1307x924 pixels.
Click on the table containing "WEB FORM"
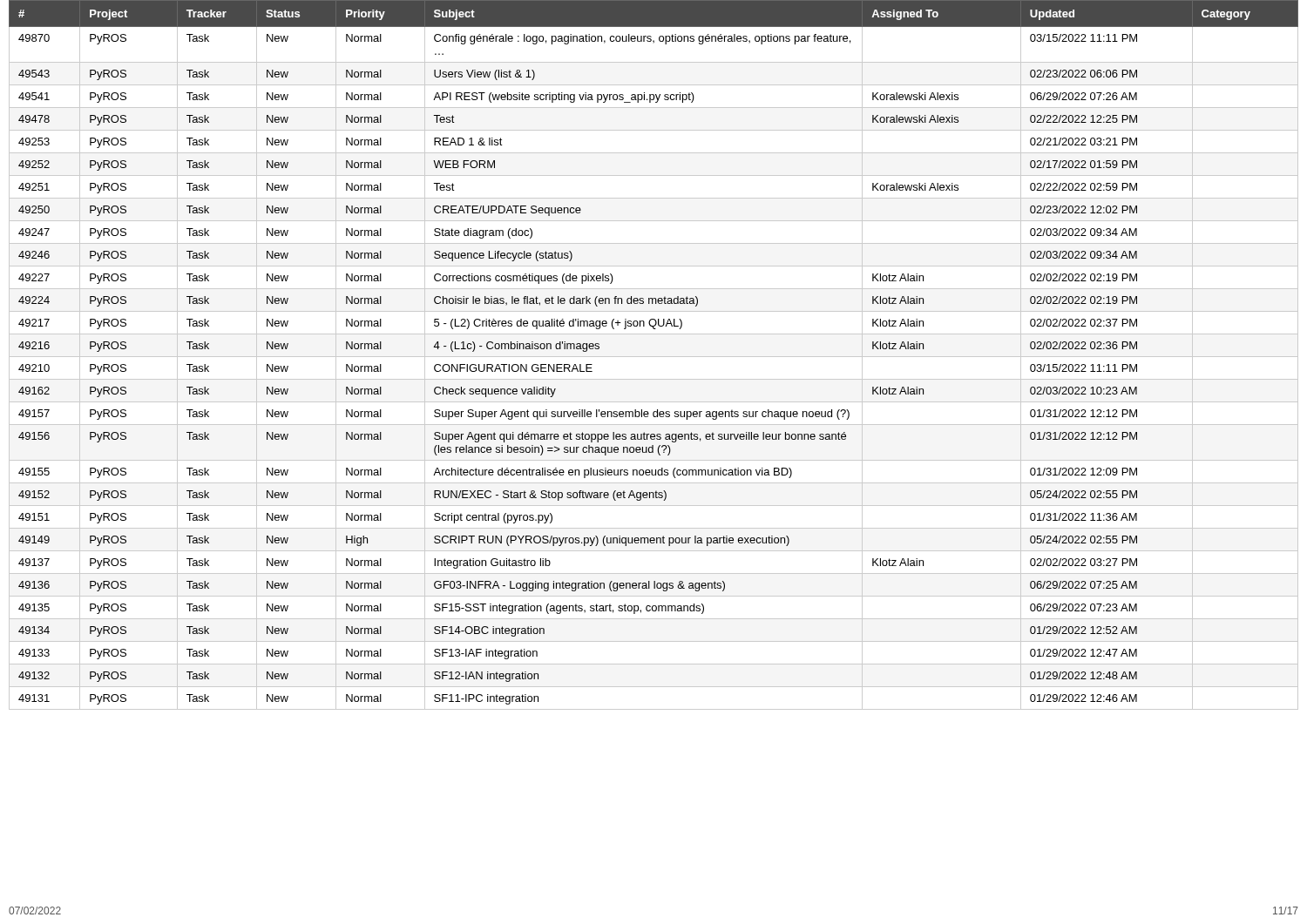coord(654,355)
